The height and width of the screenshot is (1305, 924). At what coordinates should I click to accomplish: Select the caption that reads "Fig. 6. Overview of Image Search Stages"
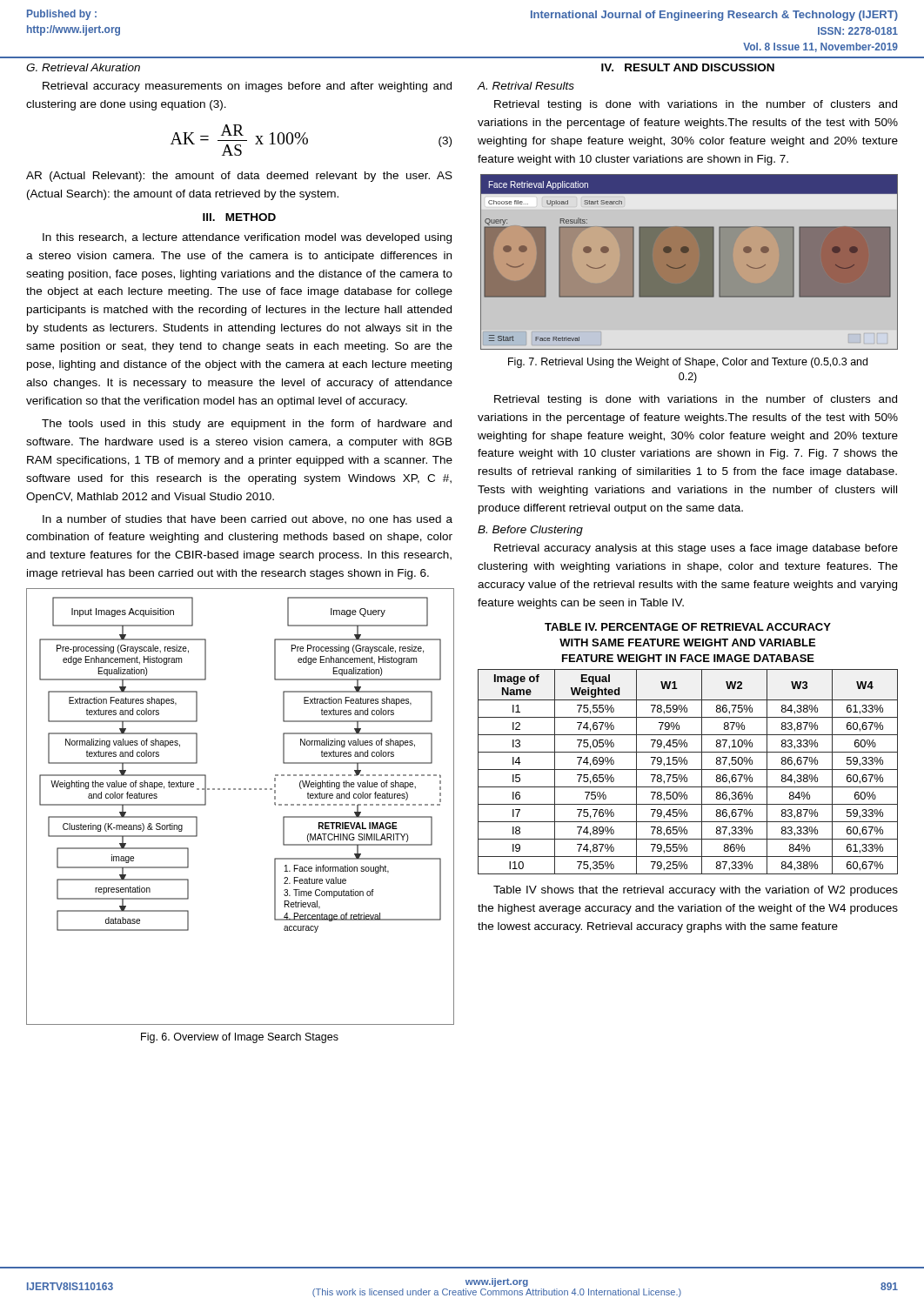(239, 1037)
